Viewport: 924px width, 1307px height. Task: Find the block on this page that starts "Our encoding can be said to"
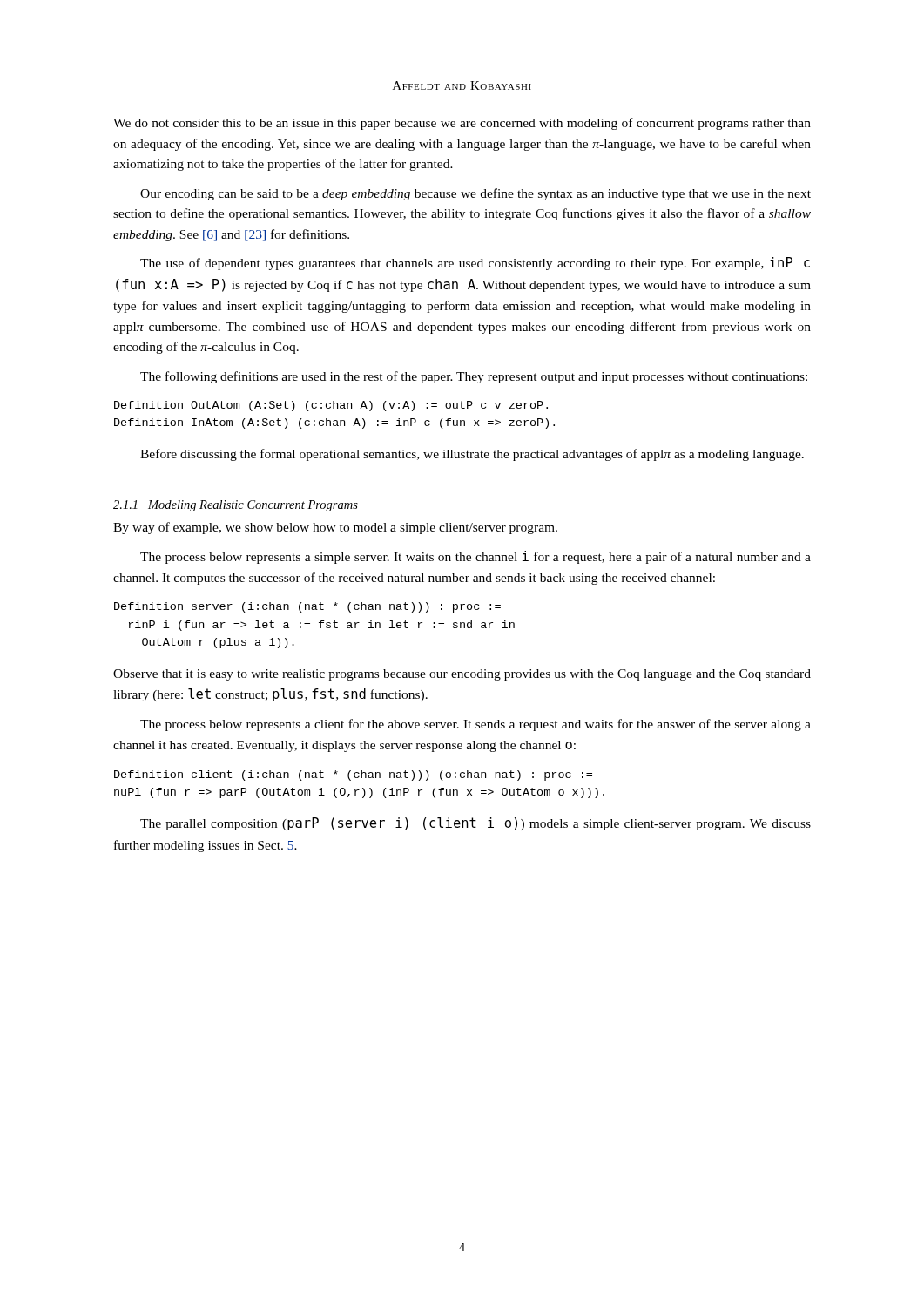click(x=462, y=213)
